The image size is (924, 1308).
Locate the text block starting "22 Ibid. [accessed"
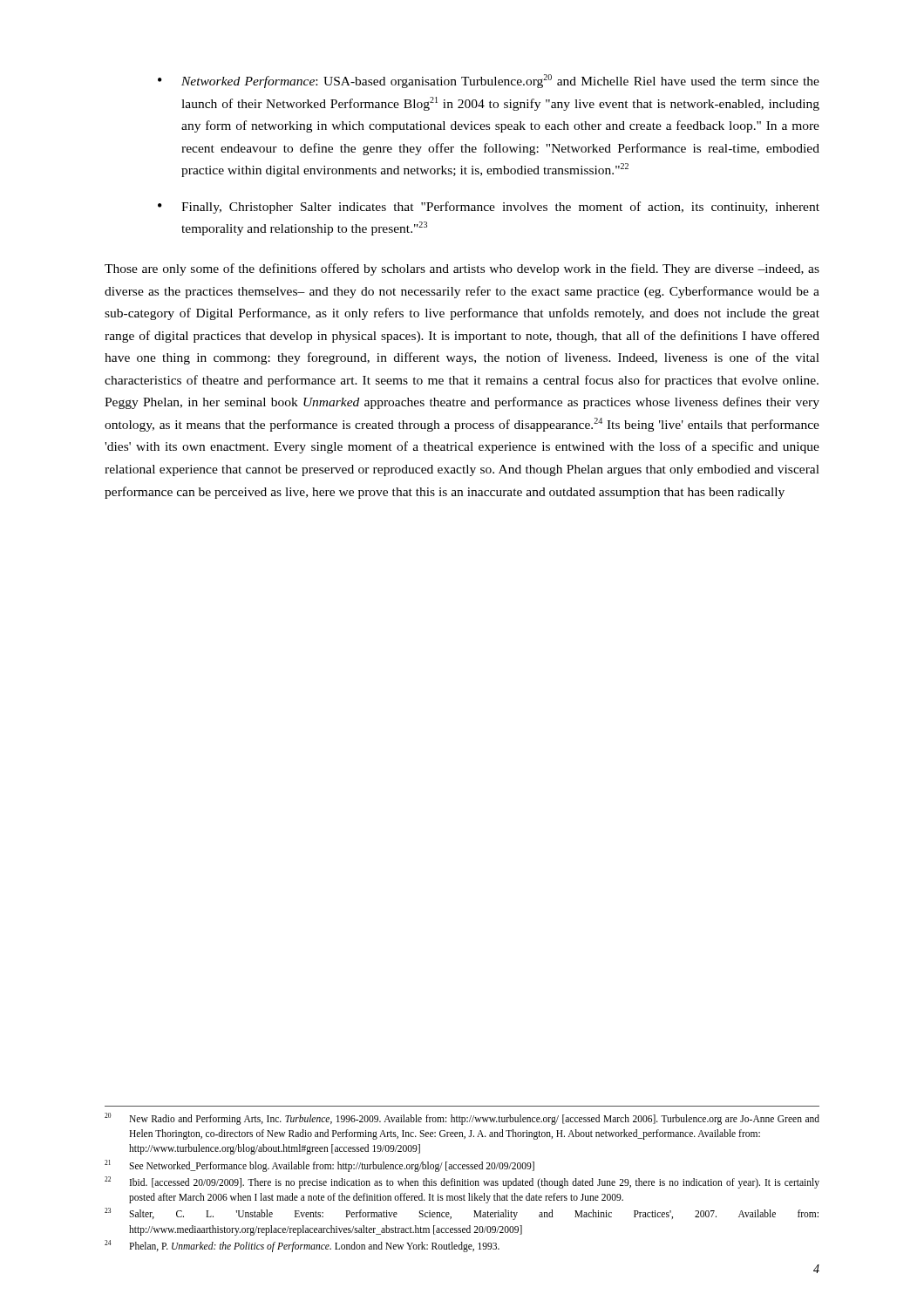(x=462, y=1190)
